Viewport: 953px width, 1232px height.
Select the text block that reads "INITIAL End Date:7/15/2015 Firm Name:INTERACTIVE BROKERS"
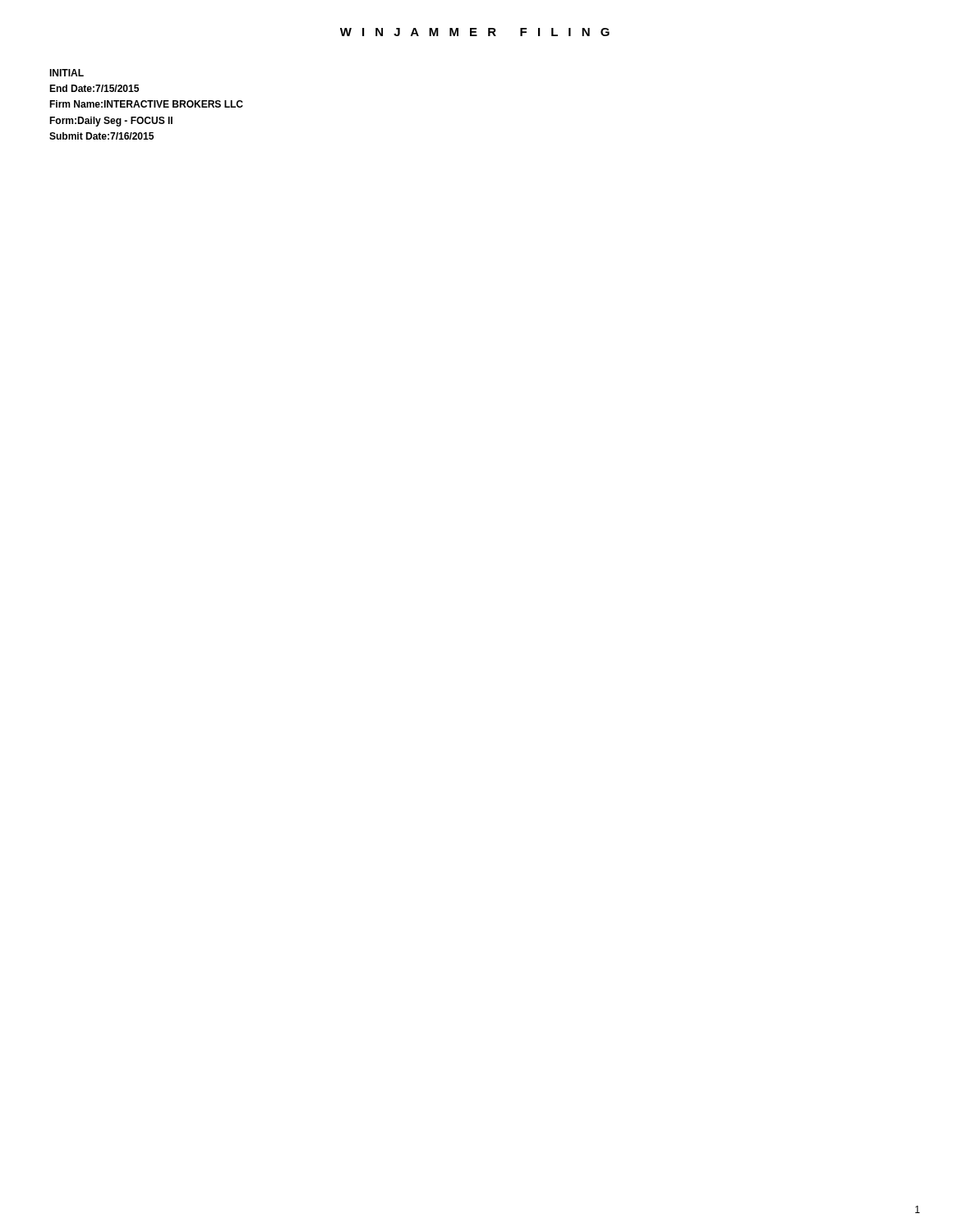tap(146, 105)
